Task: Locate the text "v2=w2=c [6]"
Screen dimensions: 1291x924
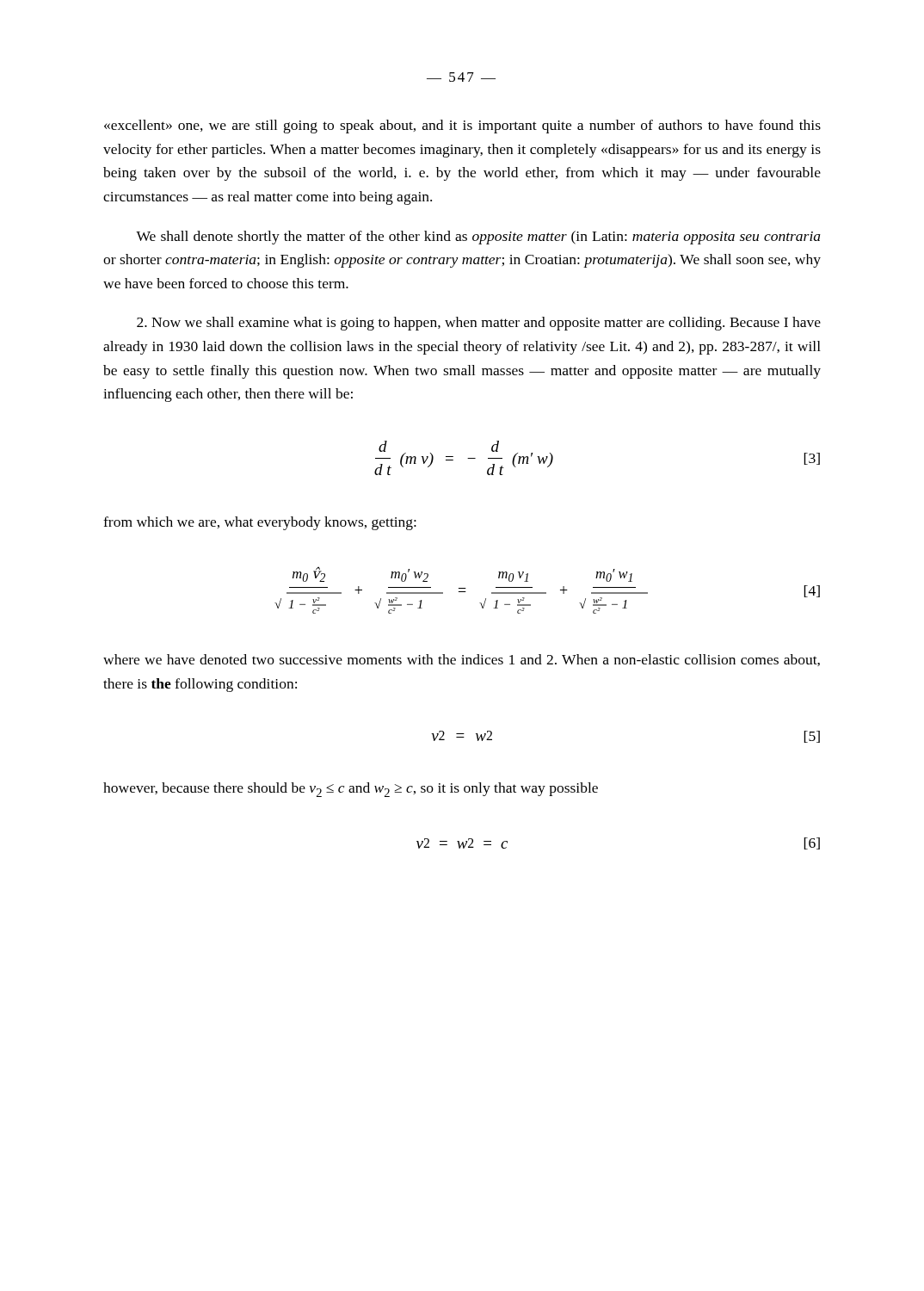Action: 466,843
